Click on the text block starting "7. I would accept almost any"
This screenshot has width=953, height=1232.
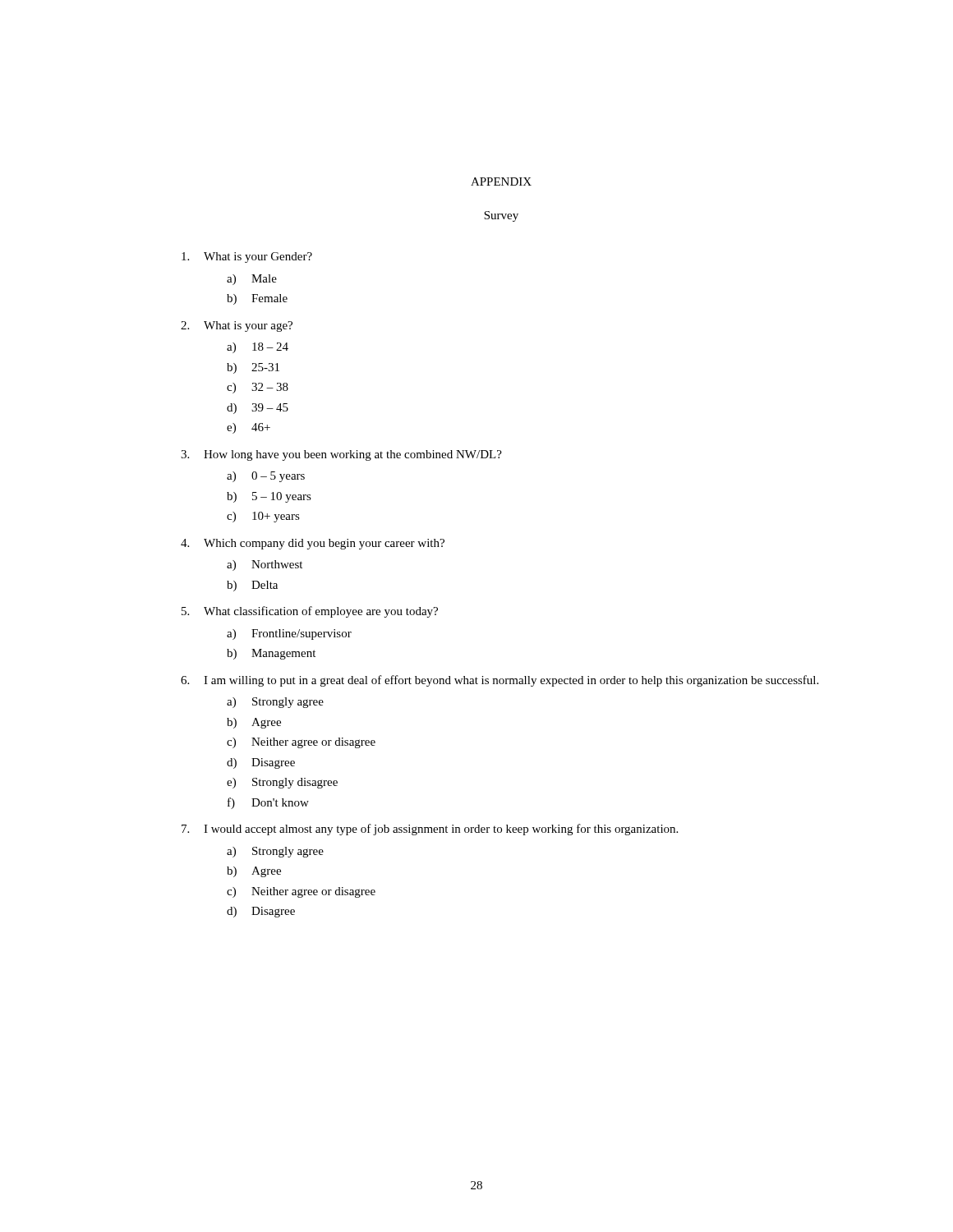tap(430, 830)
